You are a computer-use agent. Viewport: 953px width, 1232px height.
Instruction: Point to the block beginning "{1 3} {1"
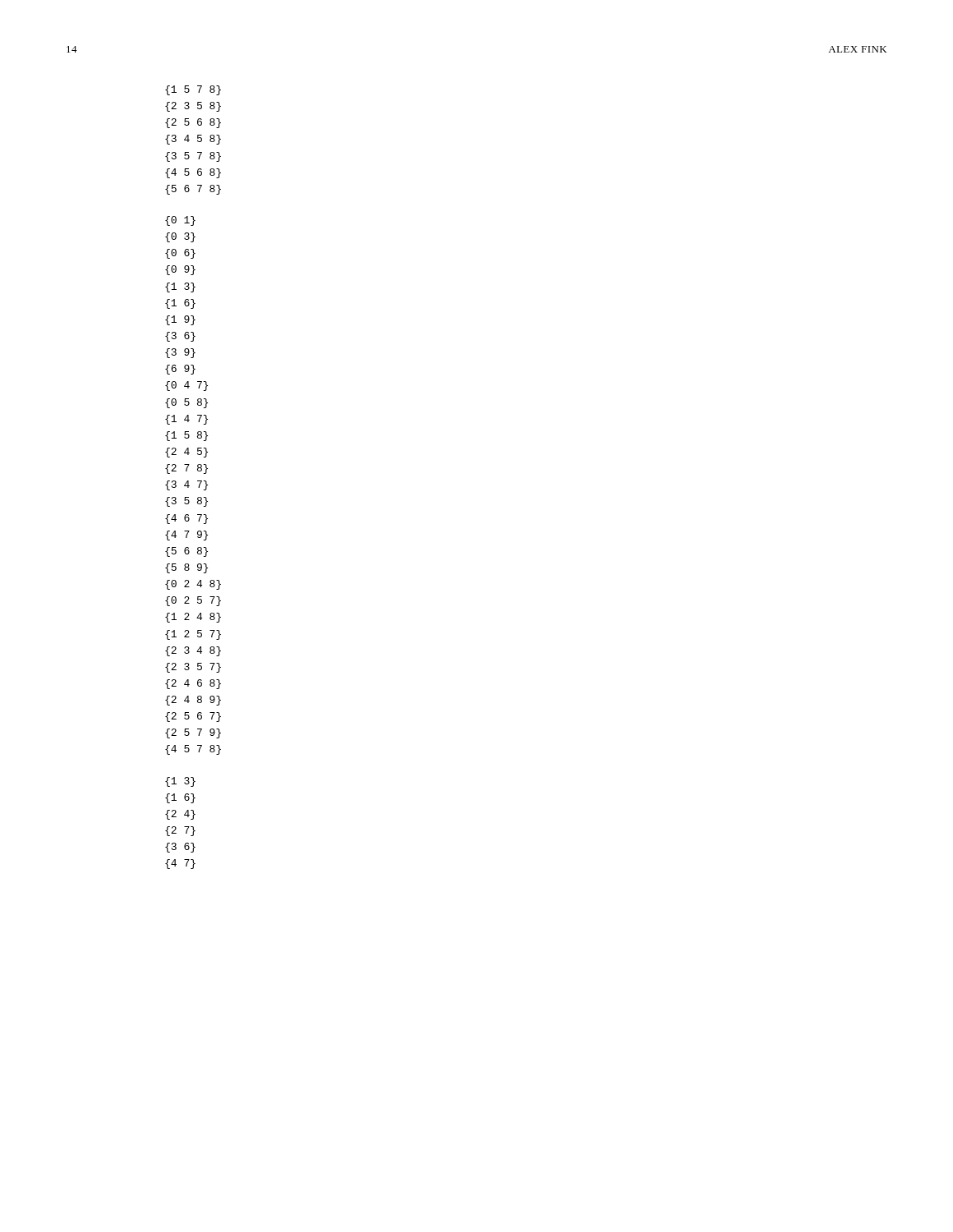[193, 823]
